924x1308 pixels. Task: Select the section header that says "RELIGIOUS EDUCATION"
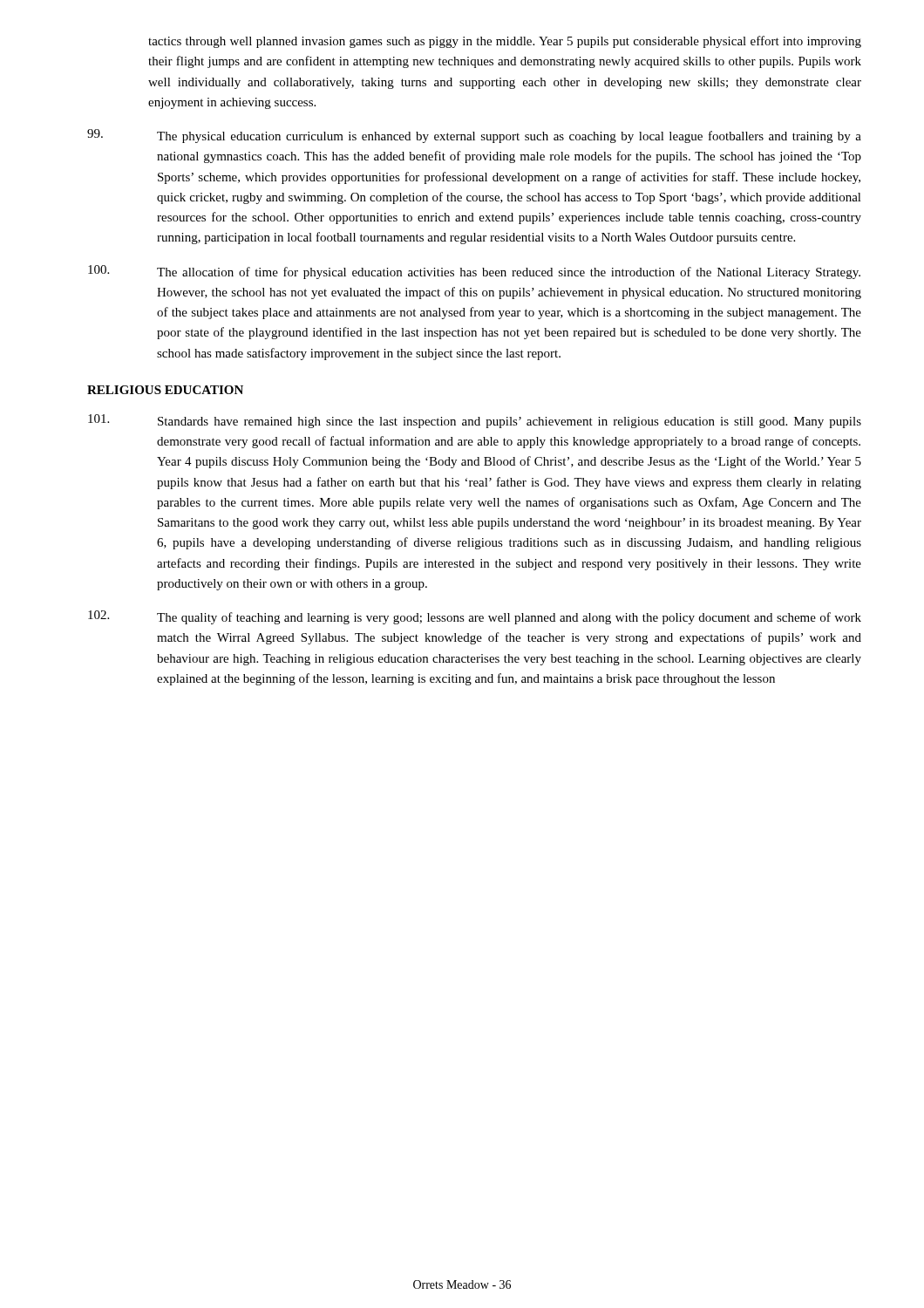coord(165,390)
